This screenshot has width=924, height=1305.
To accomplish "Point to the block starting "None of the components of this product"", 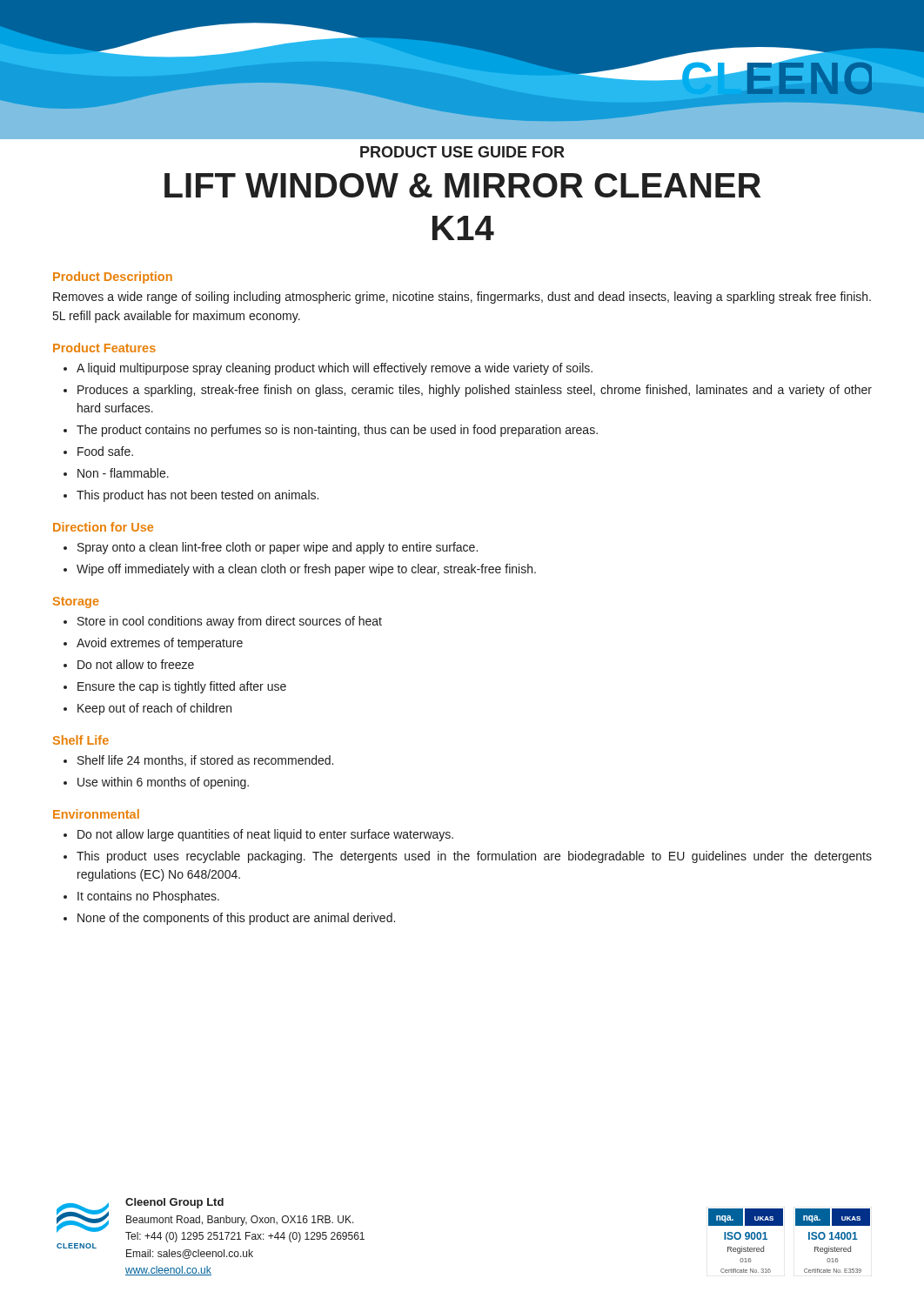I will pyautogui.click(x=236, y=918).
